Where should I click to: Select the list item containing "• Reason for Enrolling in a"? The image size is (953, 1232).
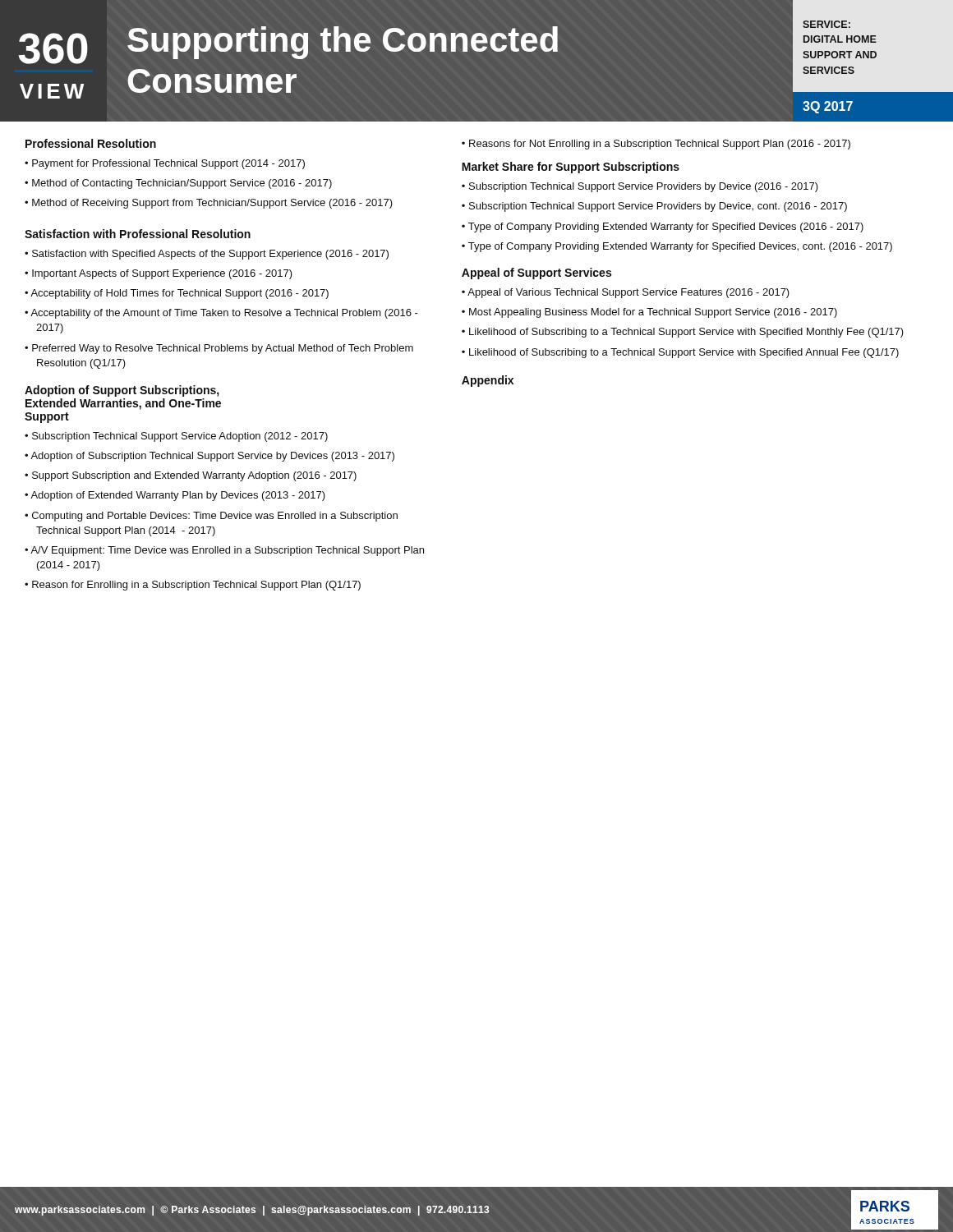[x=193, y=585]
